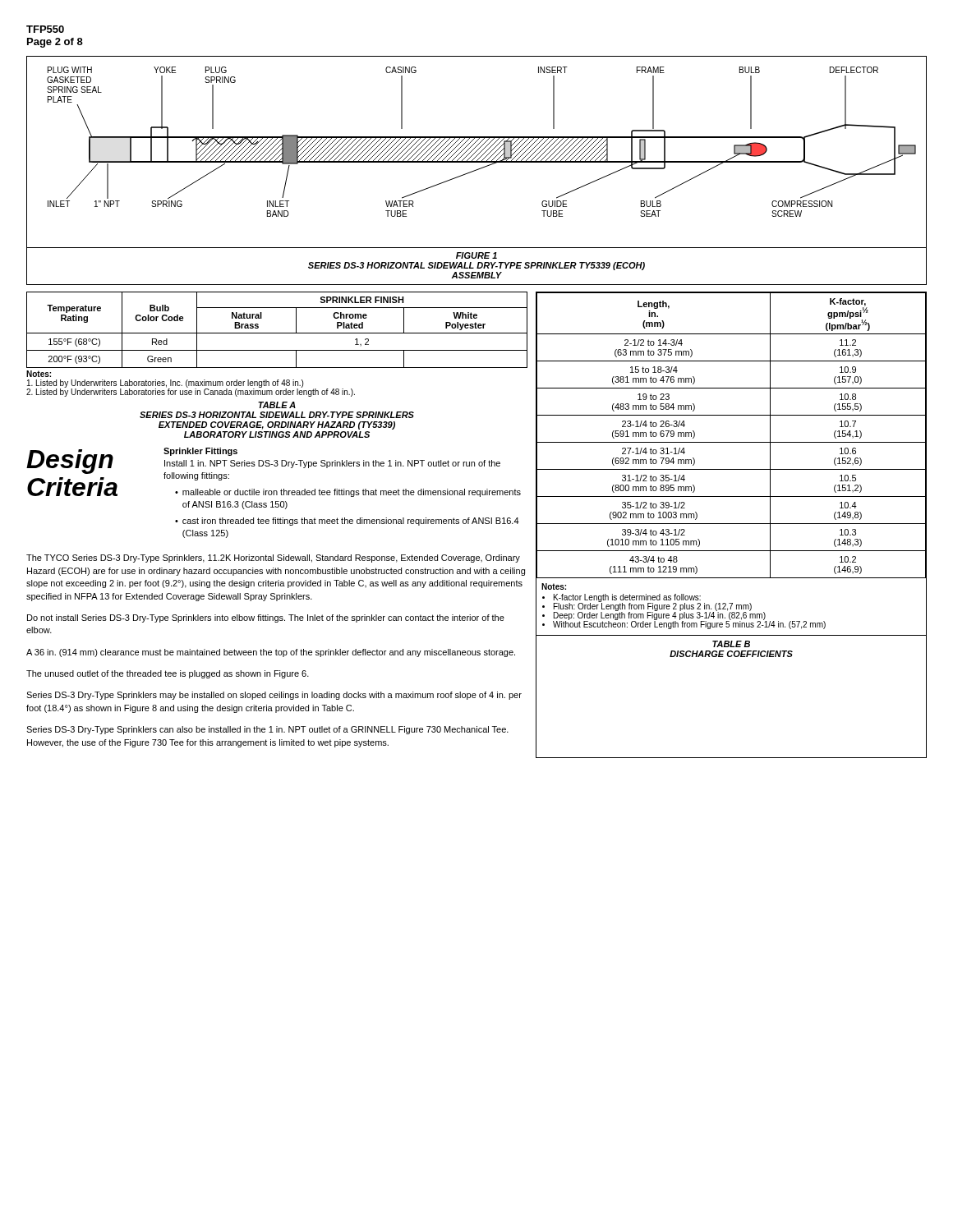Viewport: 953px width, 1232px height.
Task: Click on the text block that reads "The unused outlet of the threaded tee is"
Action: (277, 674)
